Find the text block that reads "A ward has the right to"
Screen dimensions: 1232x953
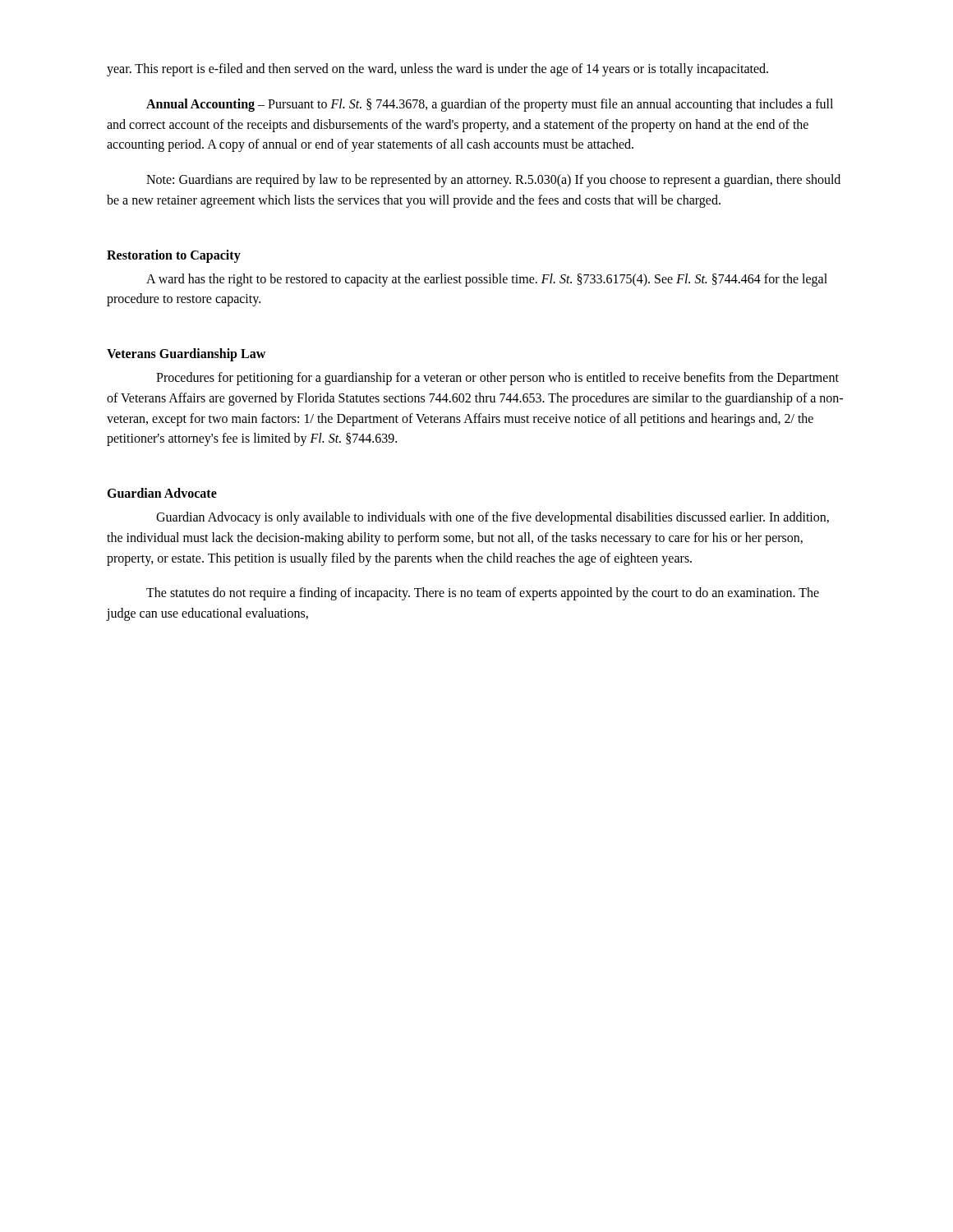[476, 289]
